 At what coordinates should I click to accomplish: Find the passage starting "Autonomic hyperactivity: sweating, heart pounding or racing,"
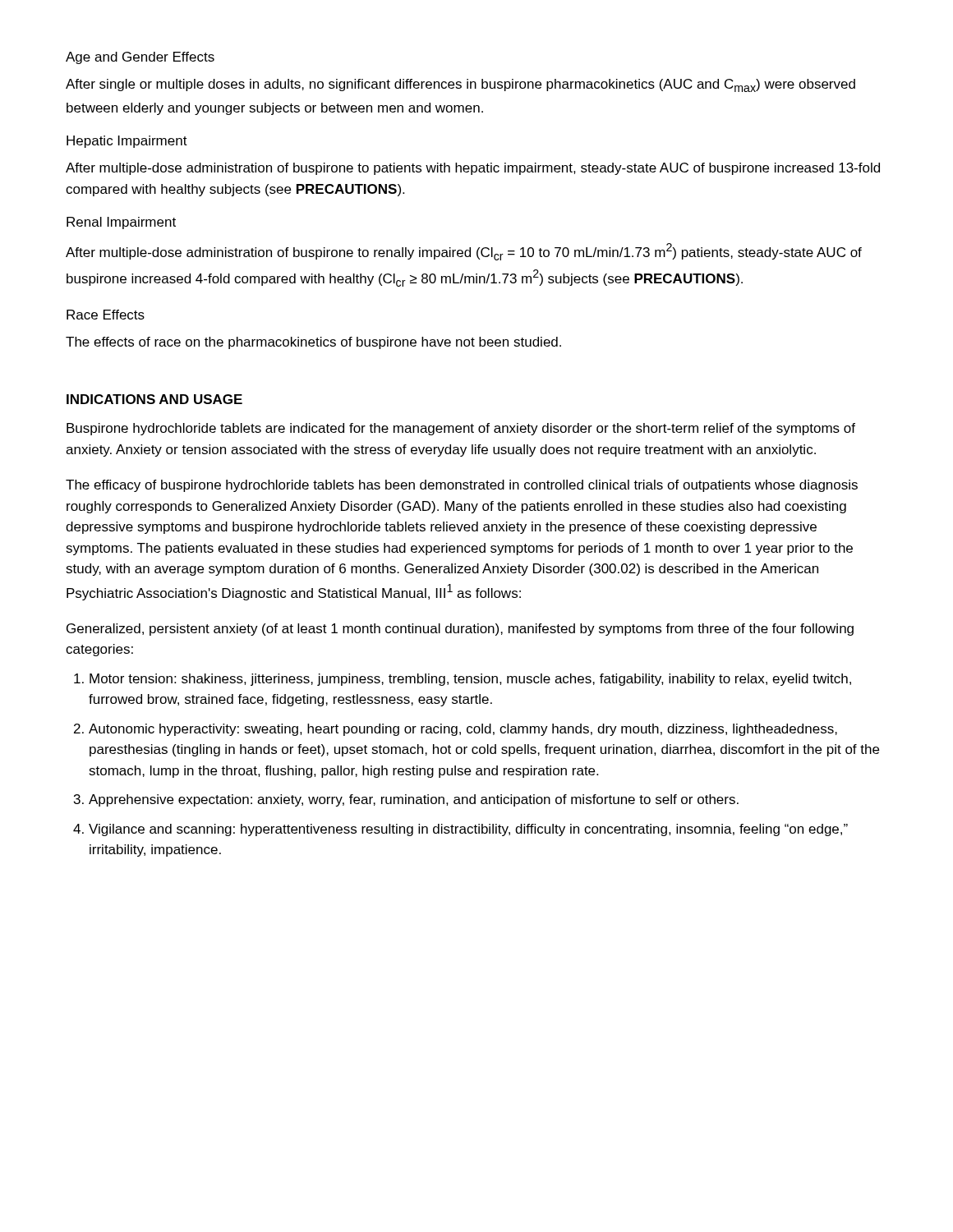(x=484, y=750)
